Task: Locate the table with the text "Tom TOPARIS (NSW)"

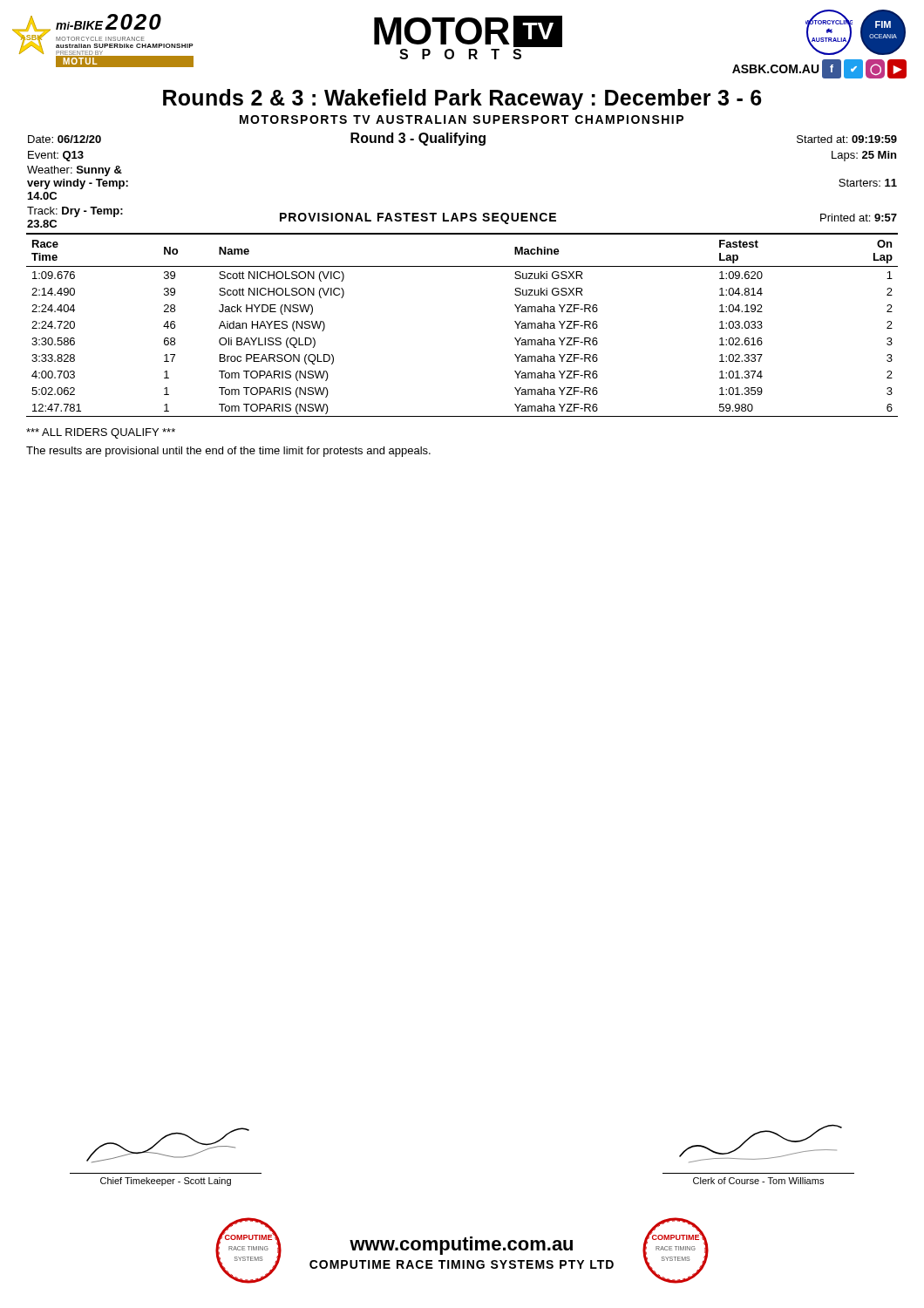Action: click(462, 325)
